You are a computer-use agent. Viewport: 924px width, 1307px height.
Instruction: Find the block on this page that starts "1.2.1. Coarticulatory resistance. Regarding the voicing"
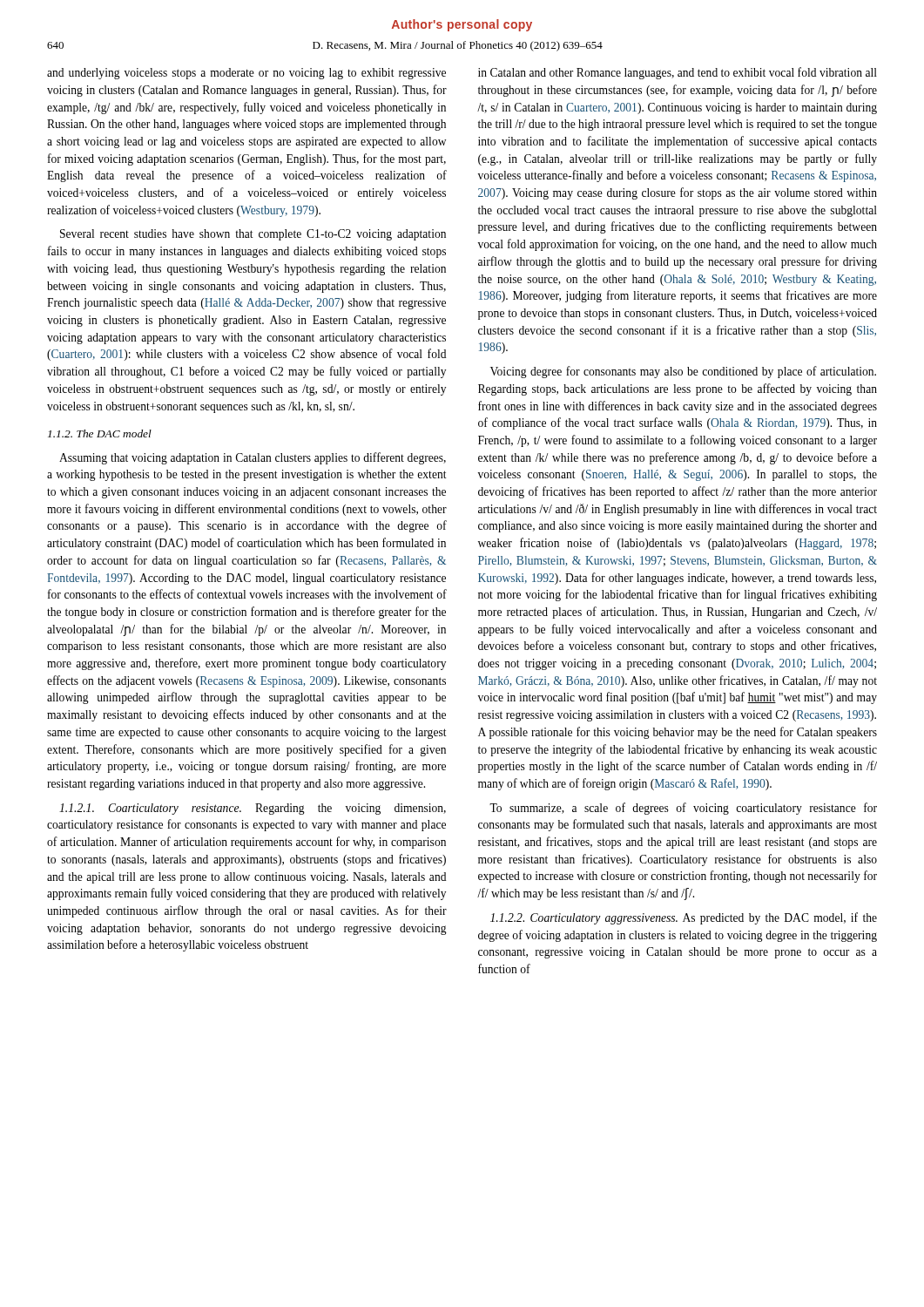pyautogui.click(x=247, y=877)
